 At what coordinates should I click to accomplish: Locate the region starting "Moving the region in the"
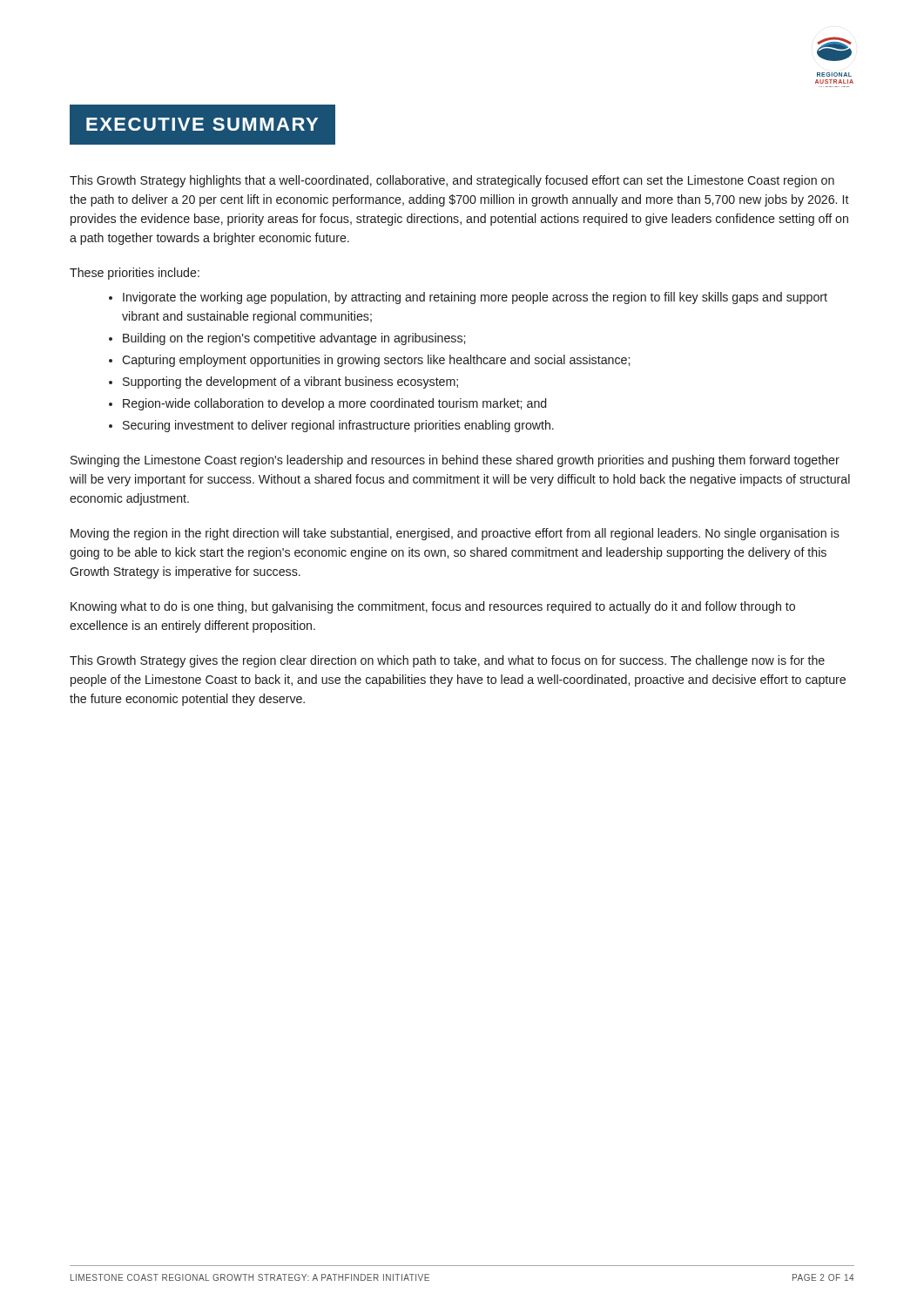[x=455, y=552]
